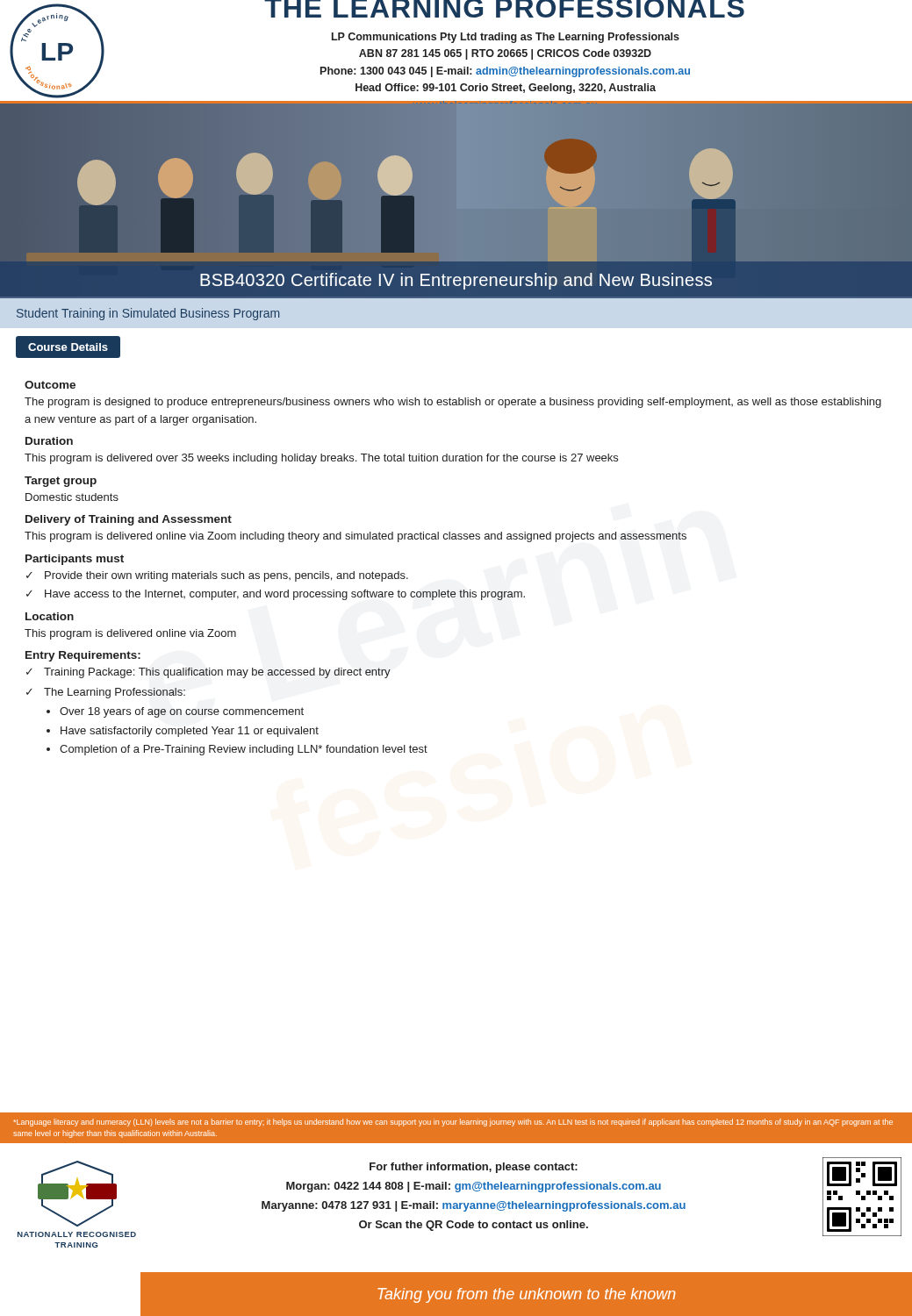This screenshot has height=1316, width=912.
Task: Locate the block starting "✓ Have access to the Internet, computer,"
Action: point(275,594)
